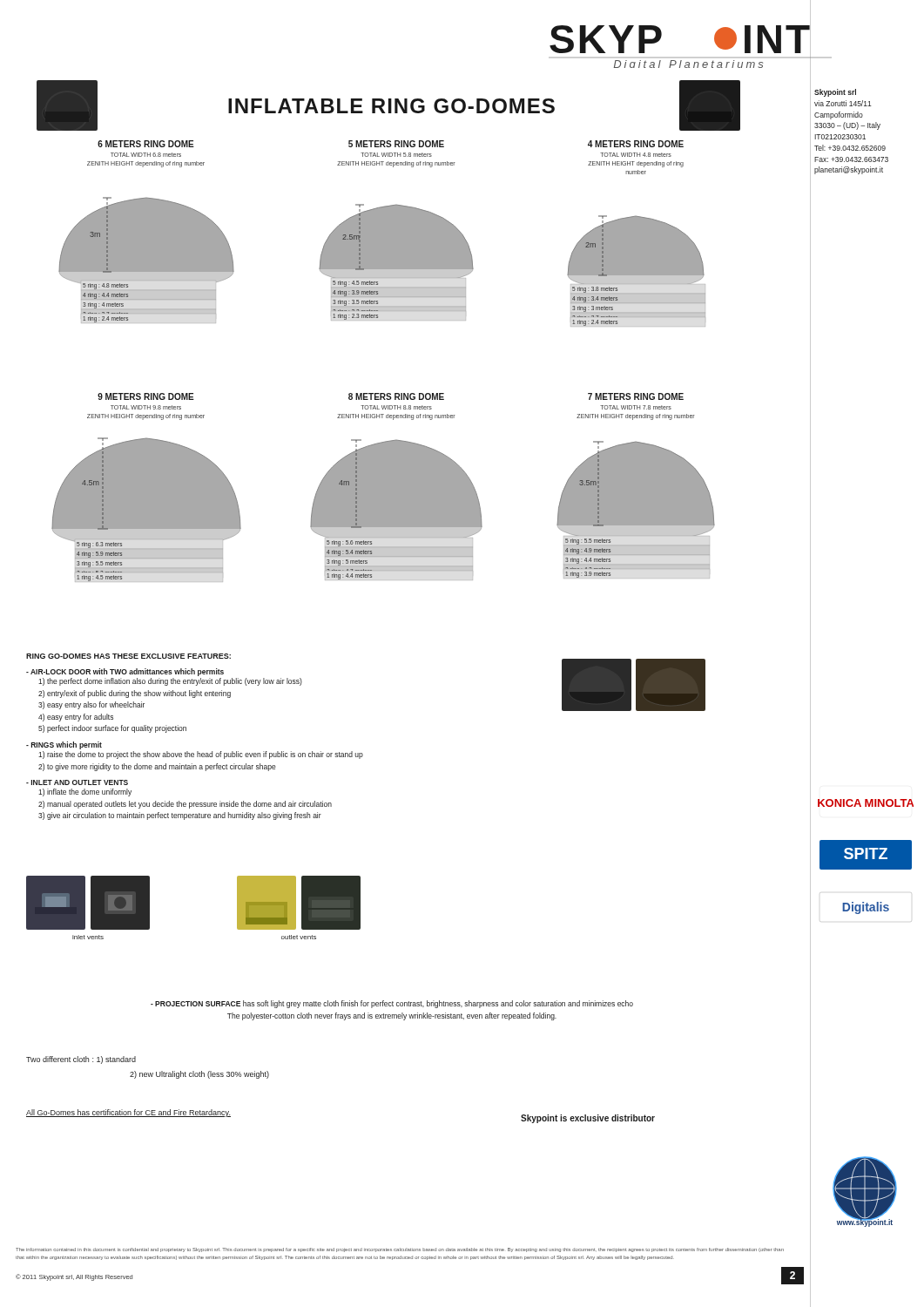Point to the element starting "Two different cloth"

point(148,1069)
